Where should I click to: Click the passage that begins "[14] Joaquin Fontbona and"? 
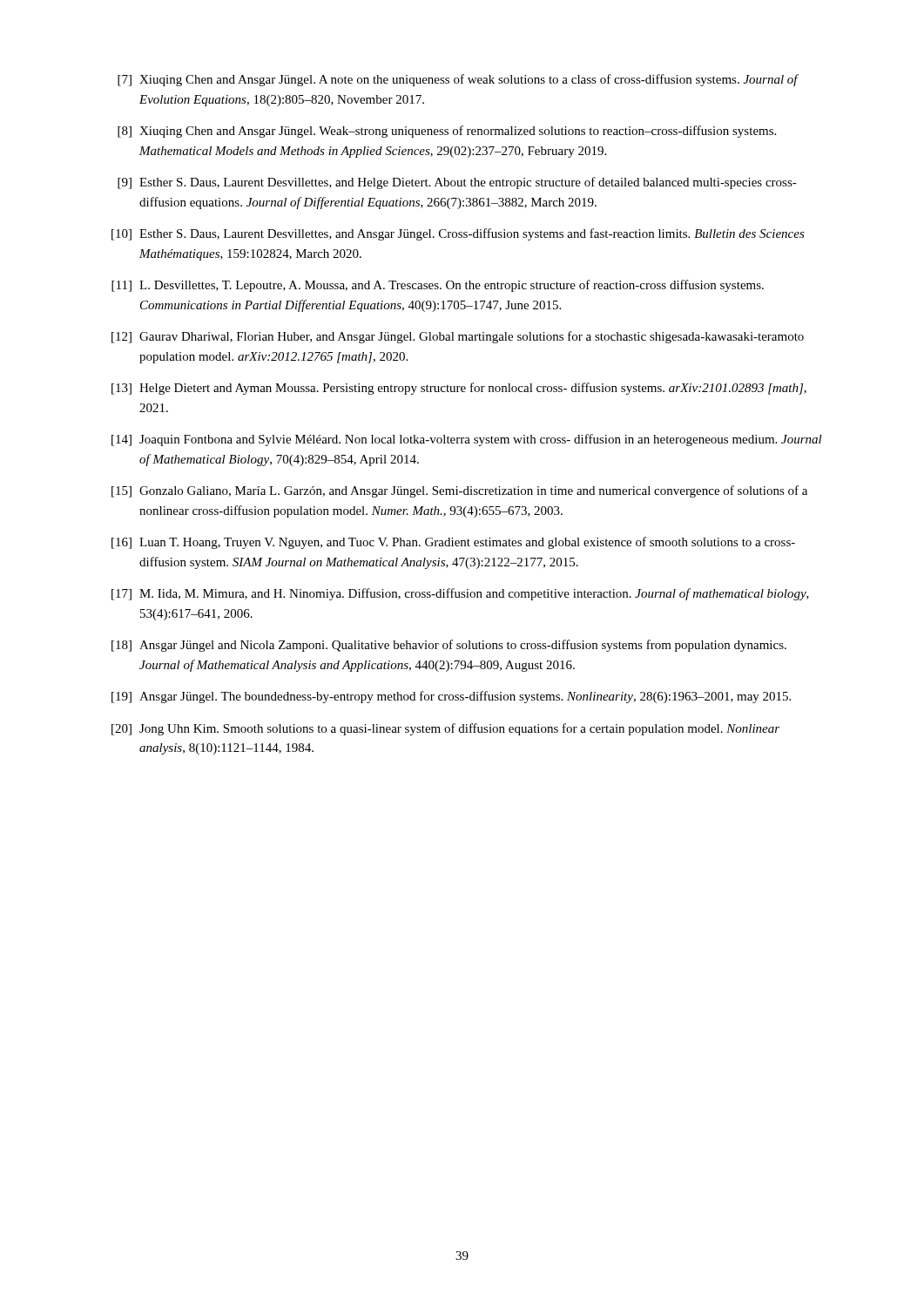[462, 449]
